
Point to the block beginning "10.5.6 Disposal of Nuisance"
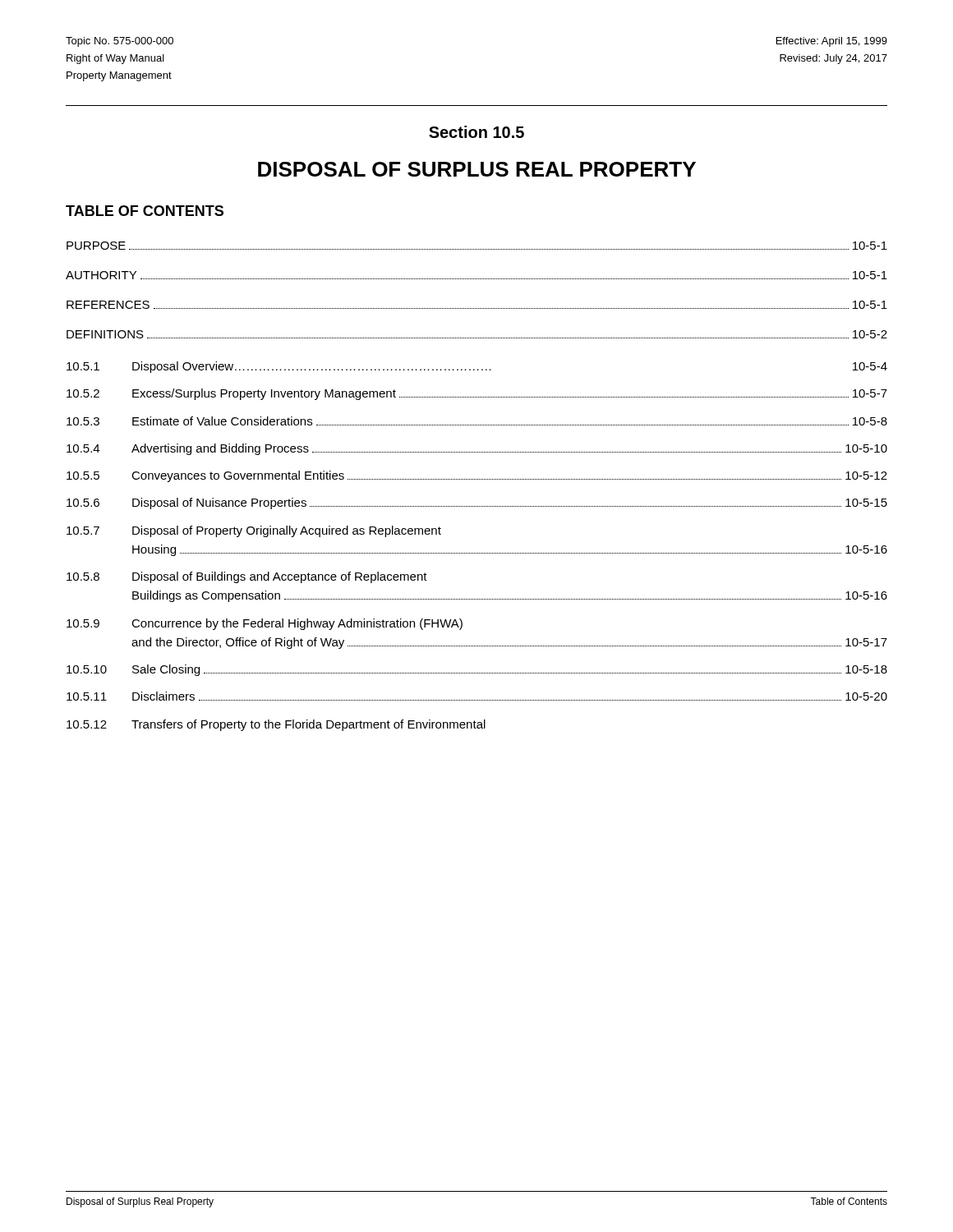pyautogui.click(x=476, y=503)
